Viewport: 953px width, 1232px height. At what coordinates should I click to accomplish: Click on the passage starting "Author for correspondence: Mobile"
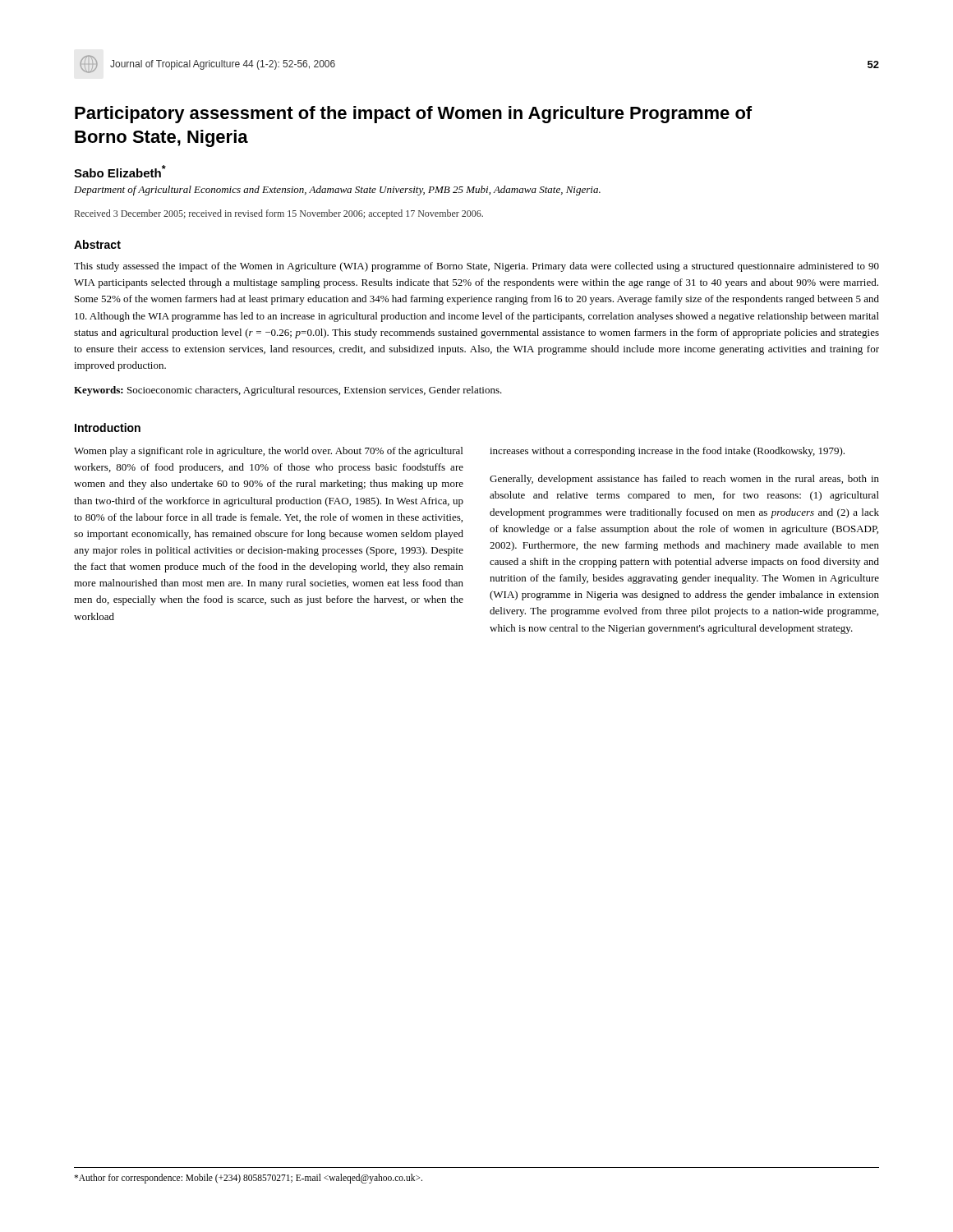pyautogui.click(x=248, y=1178)
